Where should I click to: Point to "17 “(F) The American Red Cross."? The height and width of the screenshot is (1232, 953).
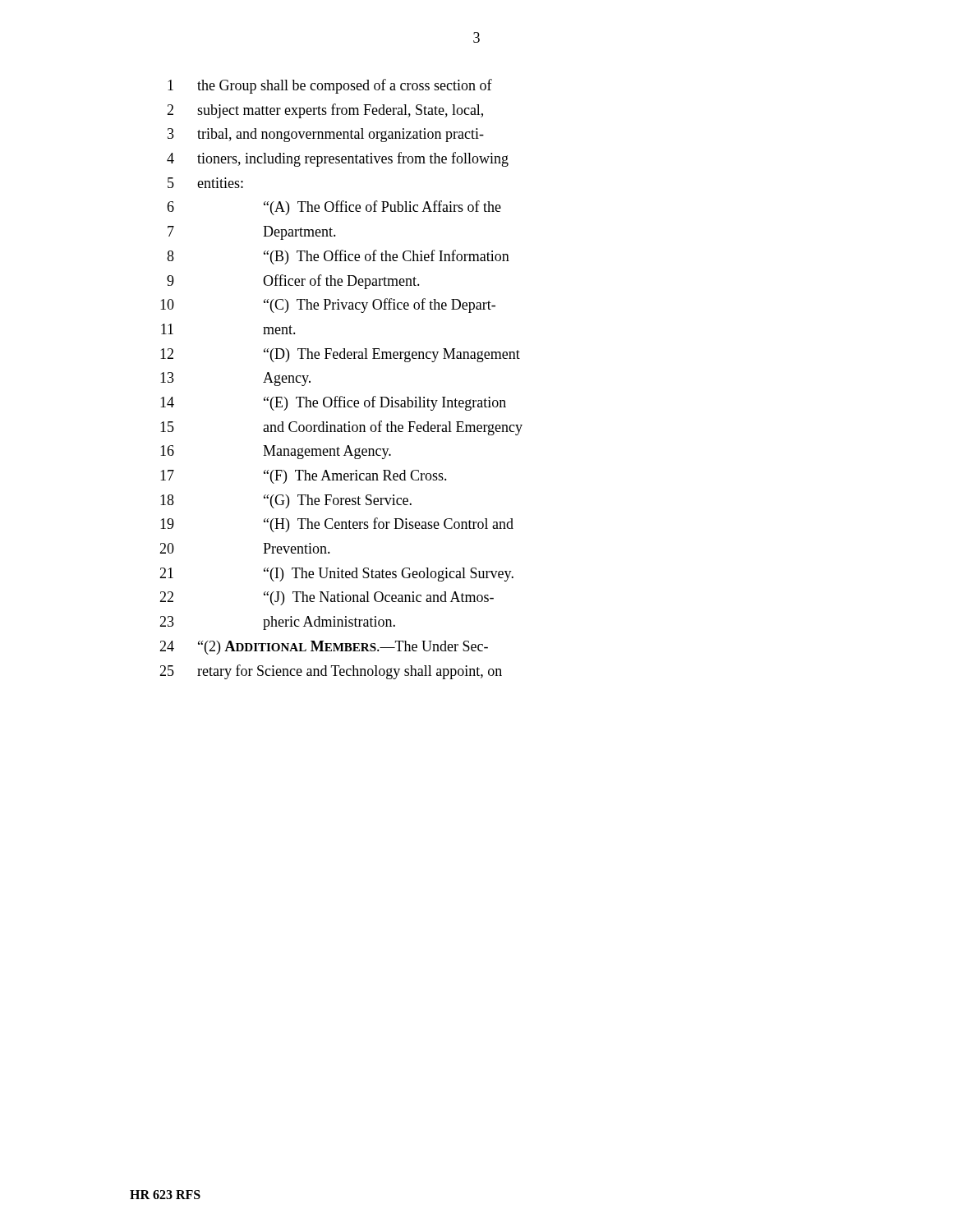304,477
